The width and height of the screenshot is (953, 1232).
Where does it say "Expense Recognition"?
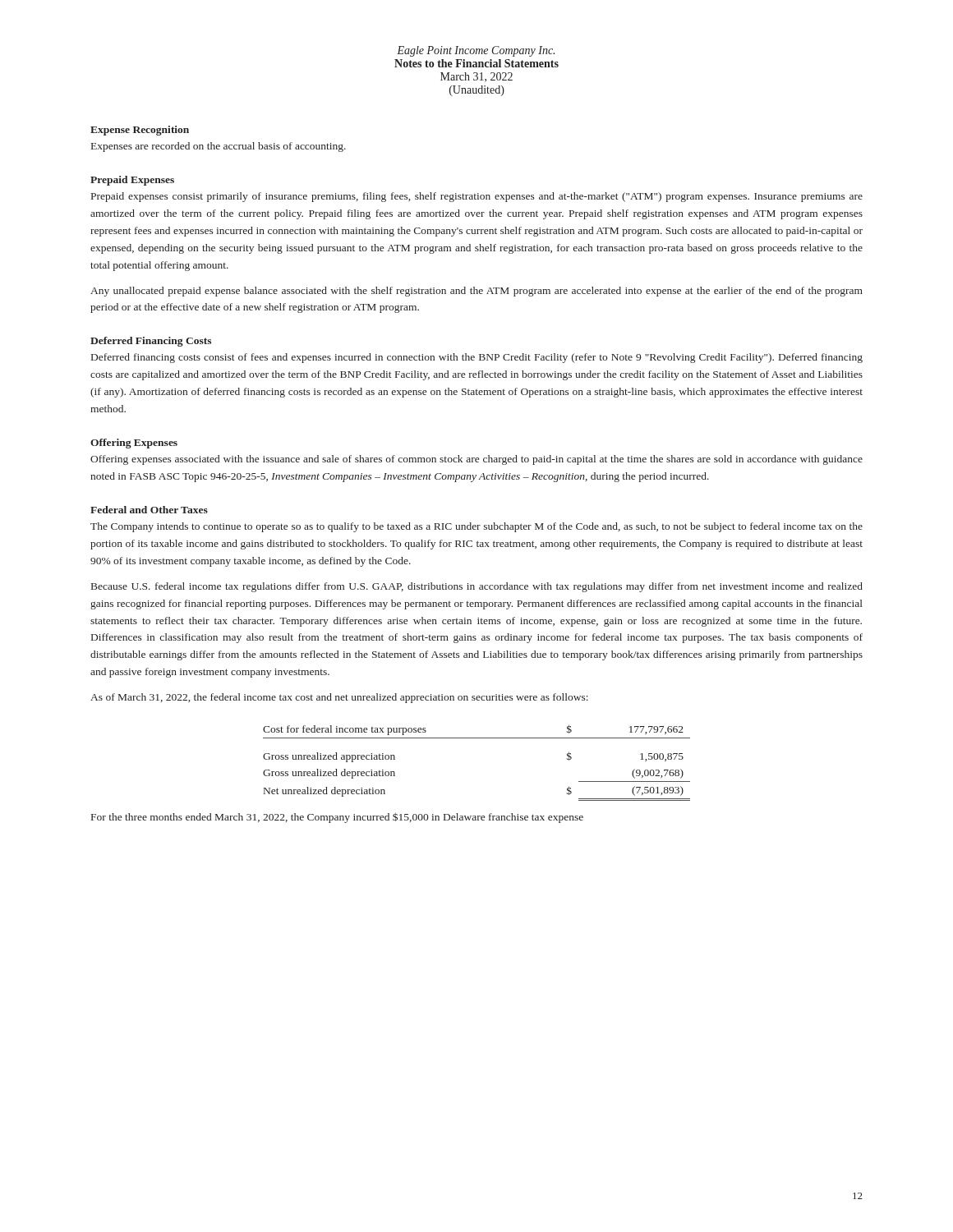(x=140, y=129)
